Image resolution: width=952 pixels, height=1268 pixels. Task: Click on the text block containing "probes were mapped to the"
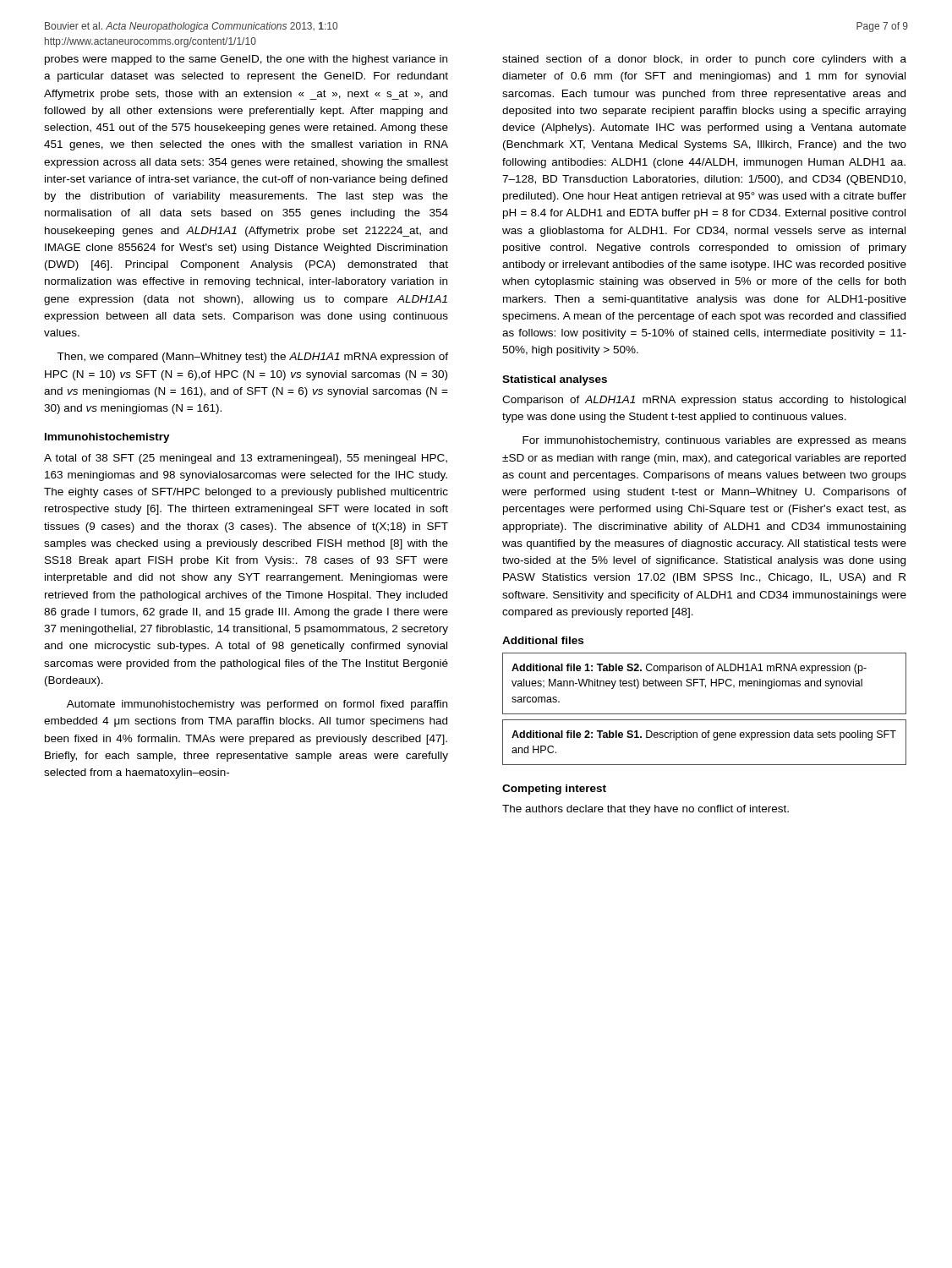point(246,196)
